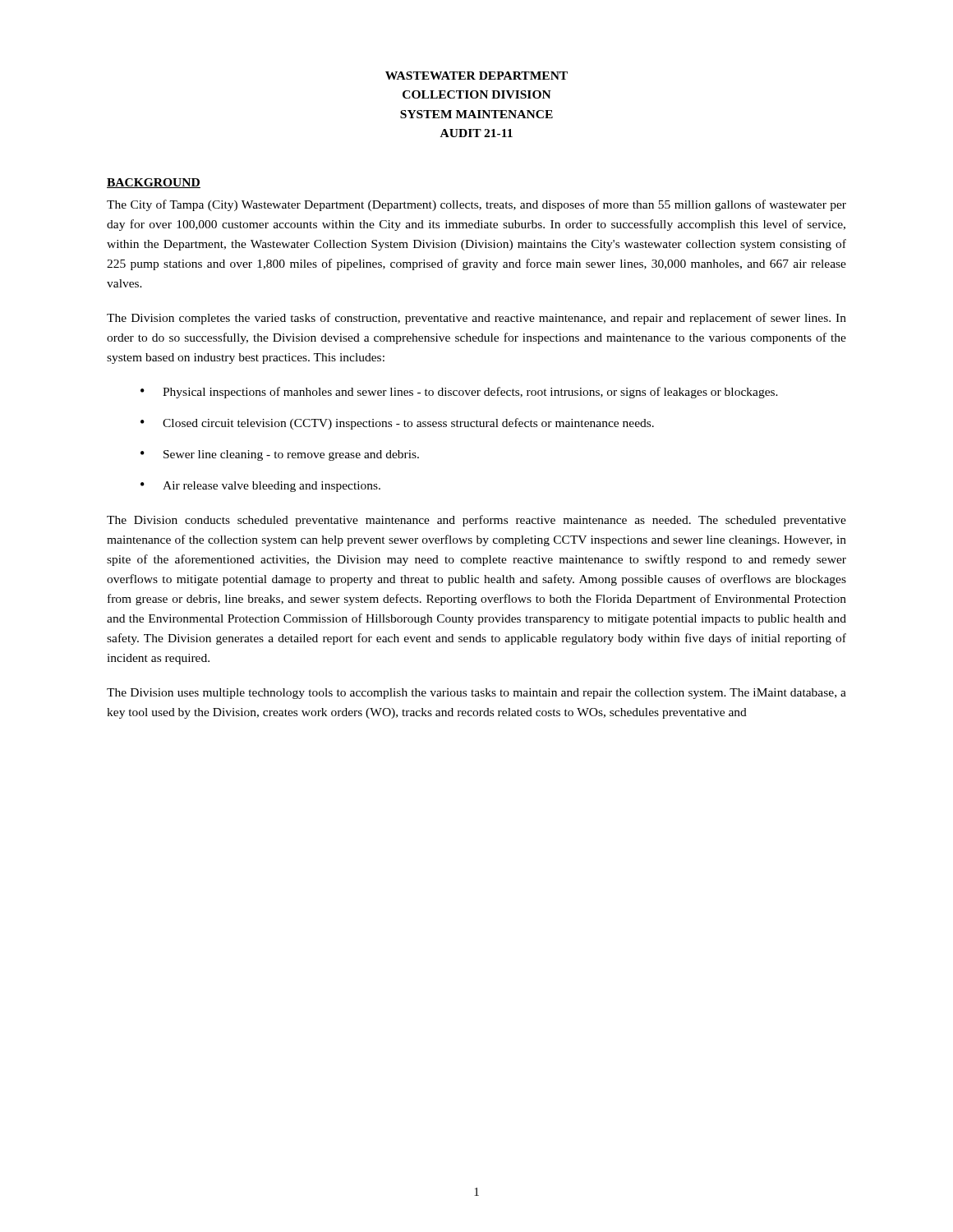Where is the passage that starts "• Physical inspections of manholes and"?

tap(493, 392)
